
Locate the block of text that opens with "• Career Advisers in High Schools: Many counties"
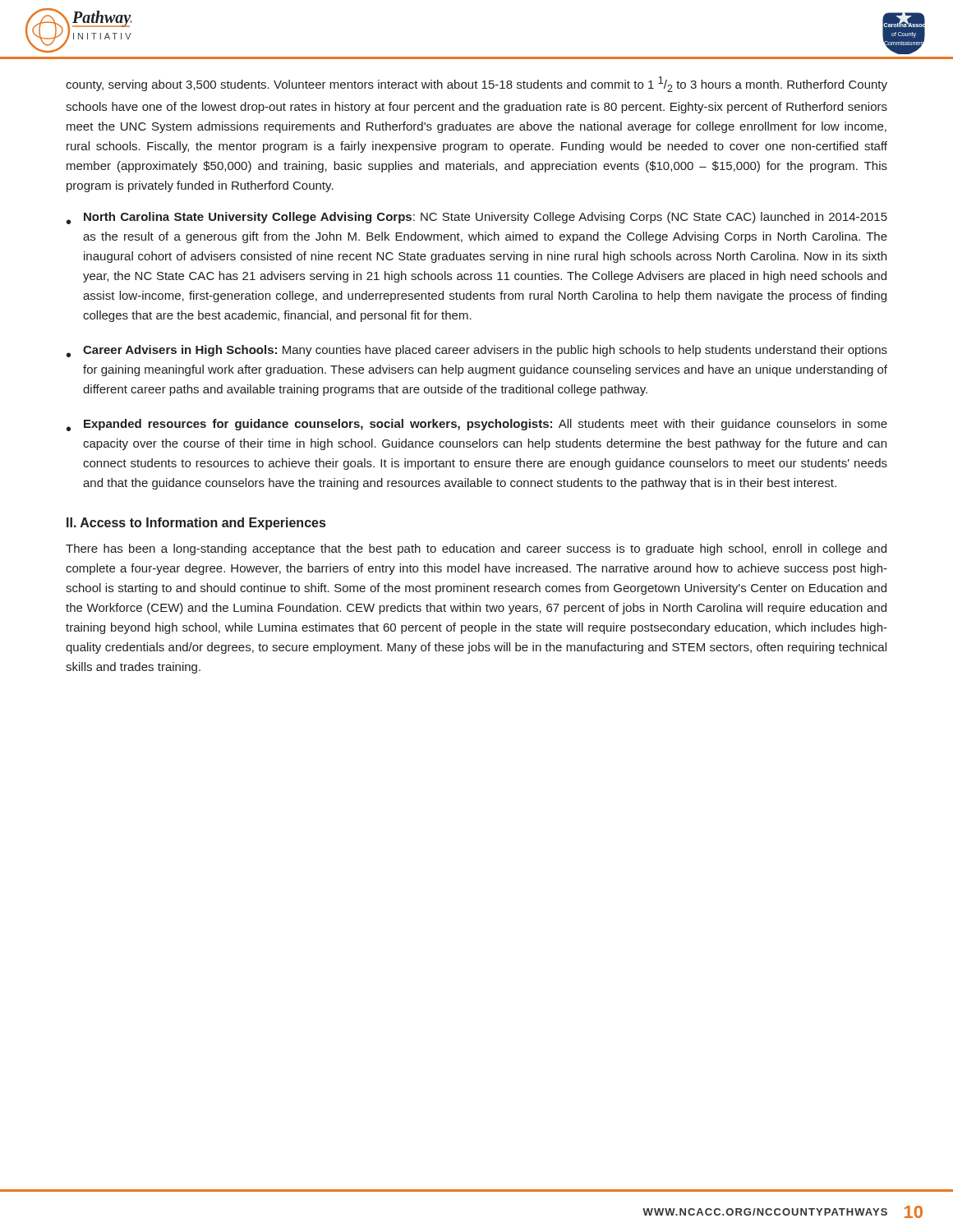coord(476,370)
